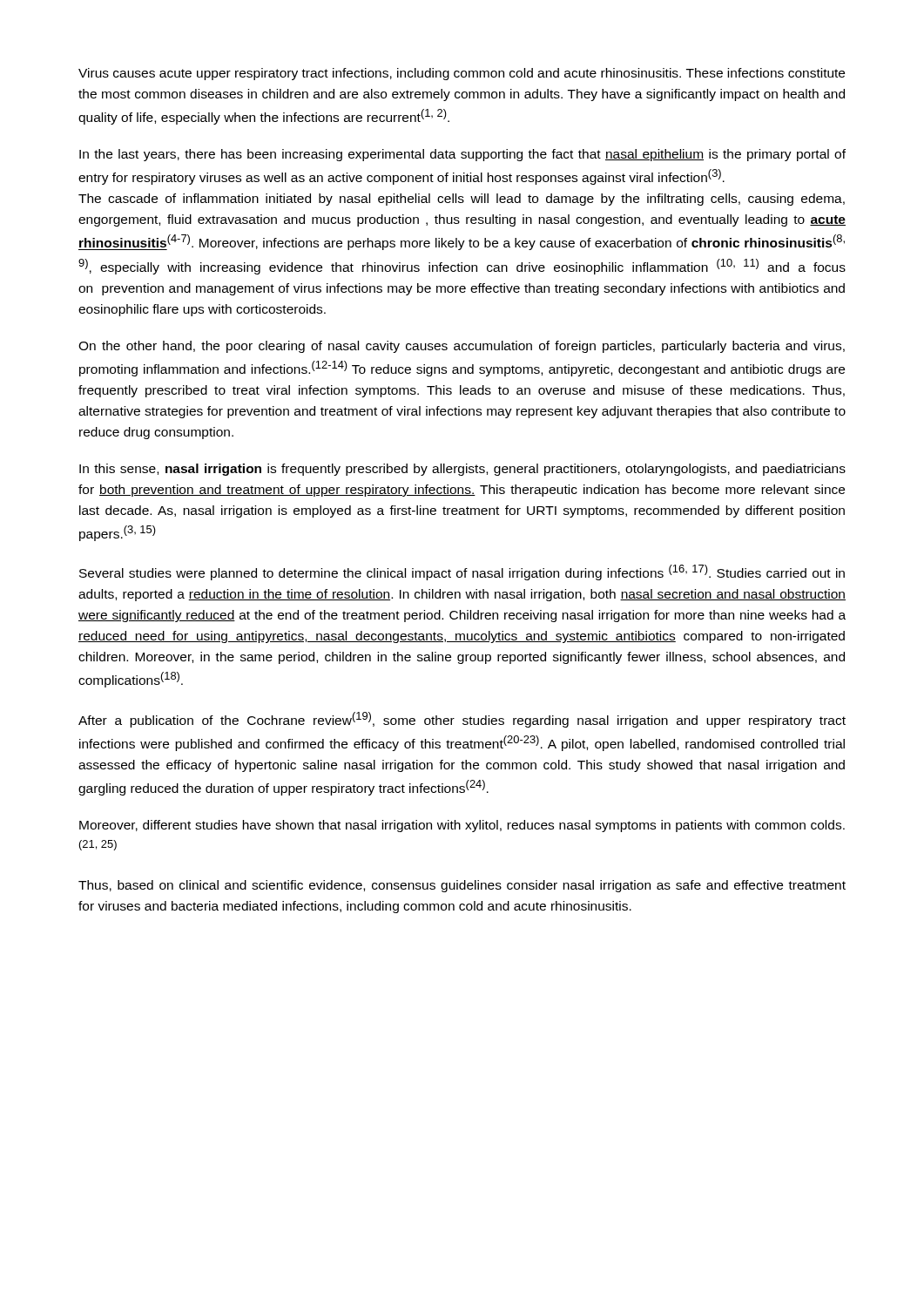
Task: Locate the text block containing "In this sense, nasal irrigation"
Action: pos(462,501)
